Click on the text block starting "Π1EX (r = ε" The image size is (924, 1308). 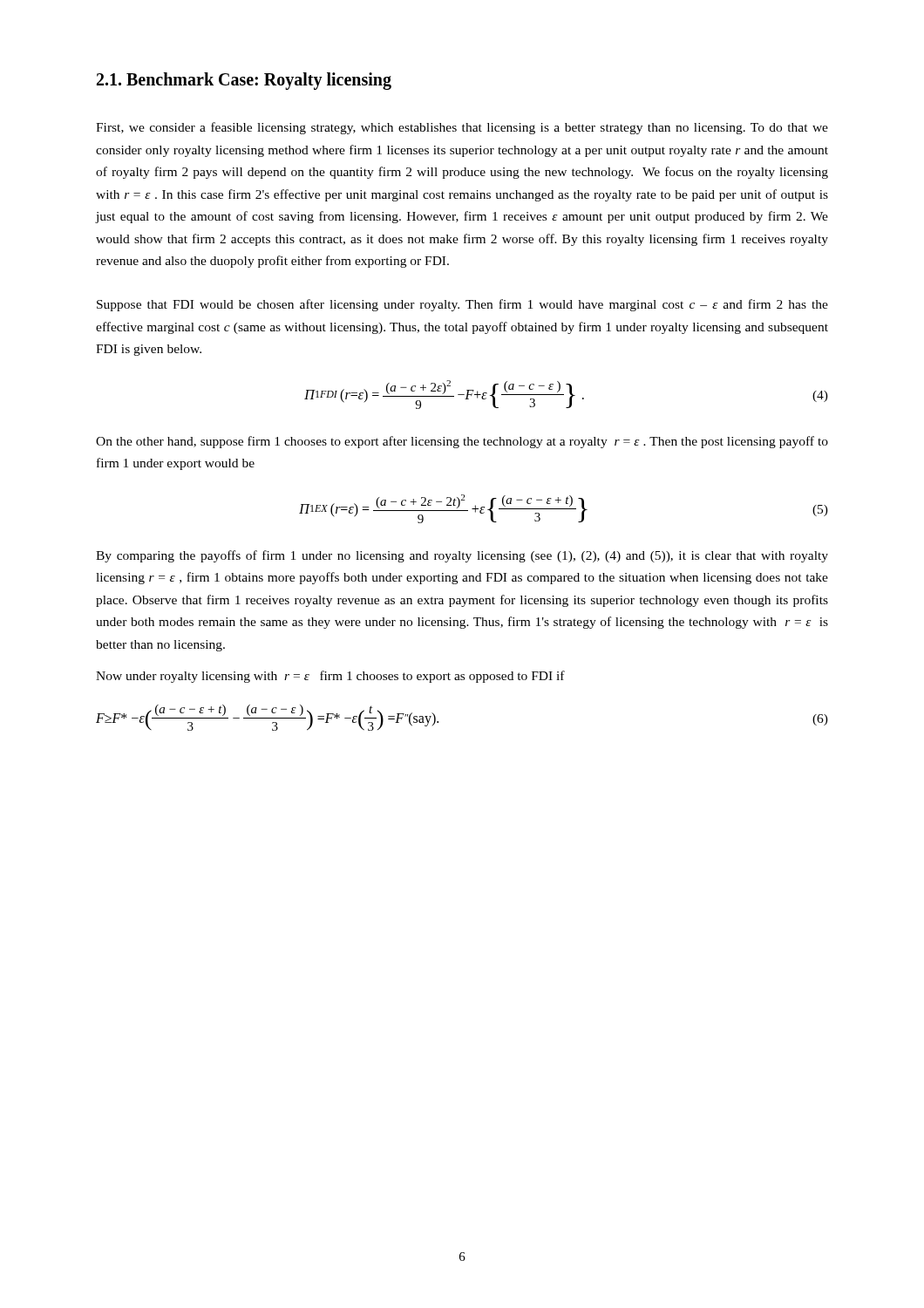click(462, 509)
